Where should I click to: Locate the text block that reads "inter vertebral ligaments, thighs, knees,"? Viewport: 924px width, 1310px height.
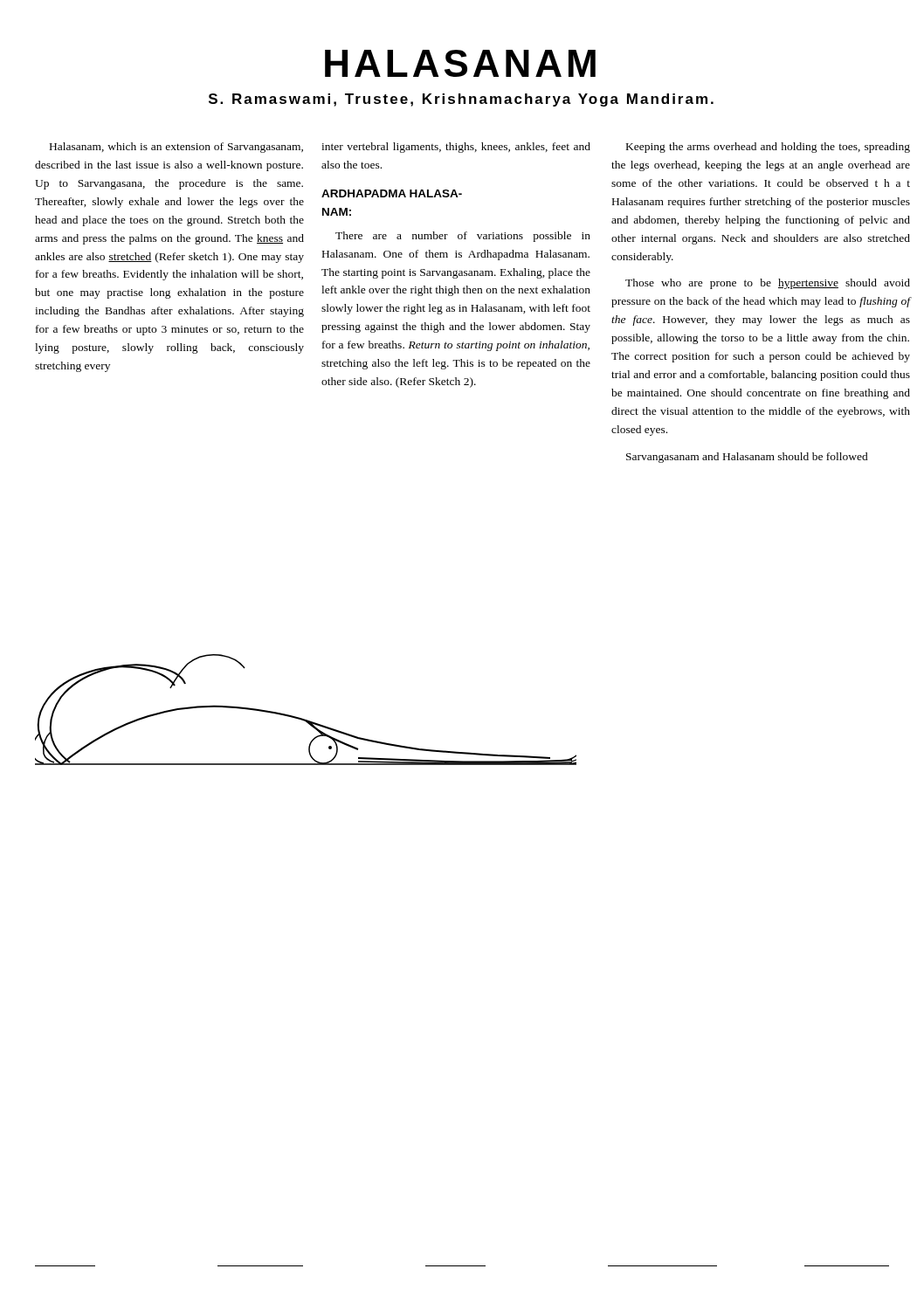[x=456, y=155]
